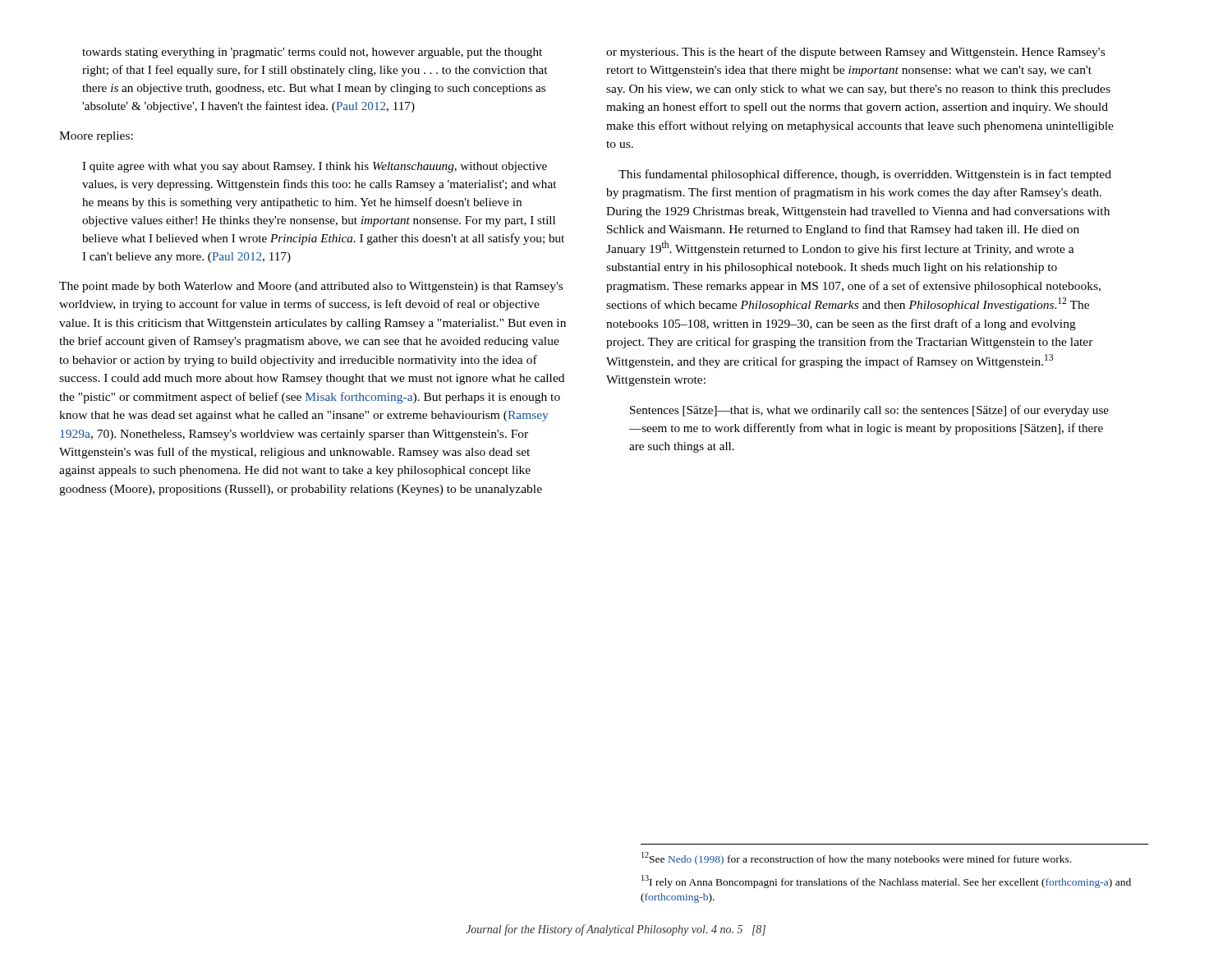Navigate to the text block starting "Sentences [Sätze]—that is, what we ordinarily"
The image size is (1232, 953).
coord(871,428)
